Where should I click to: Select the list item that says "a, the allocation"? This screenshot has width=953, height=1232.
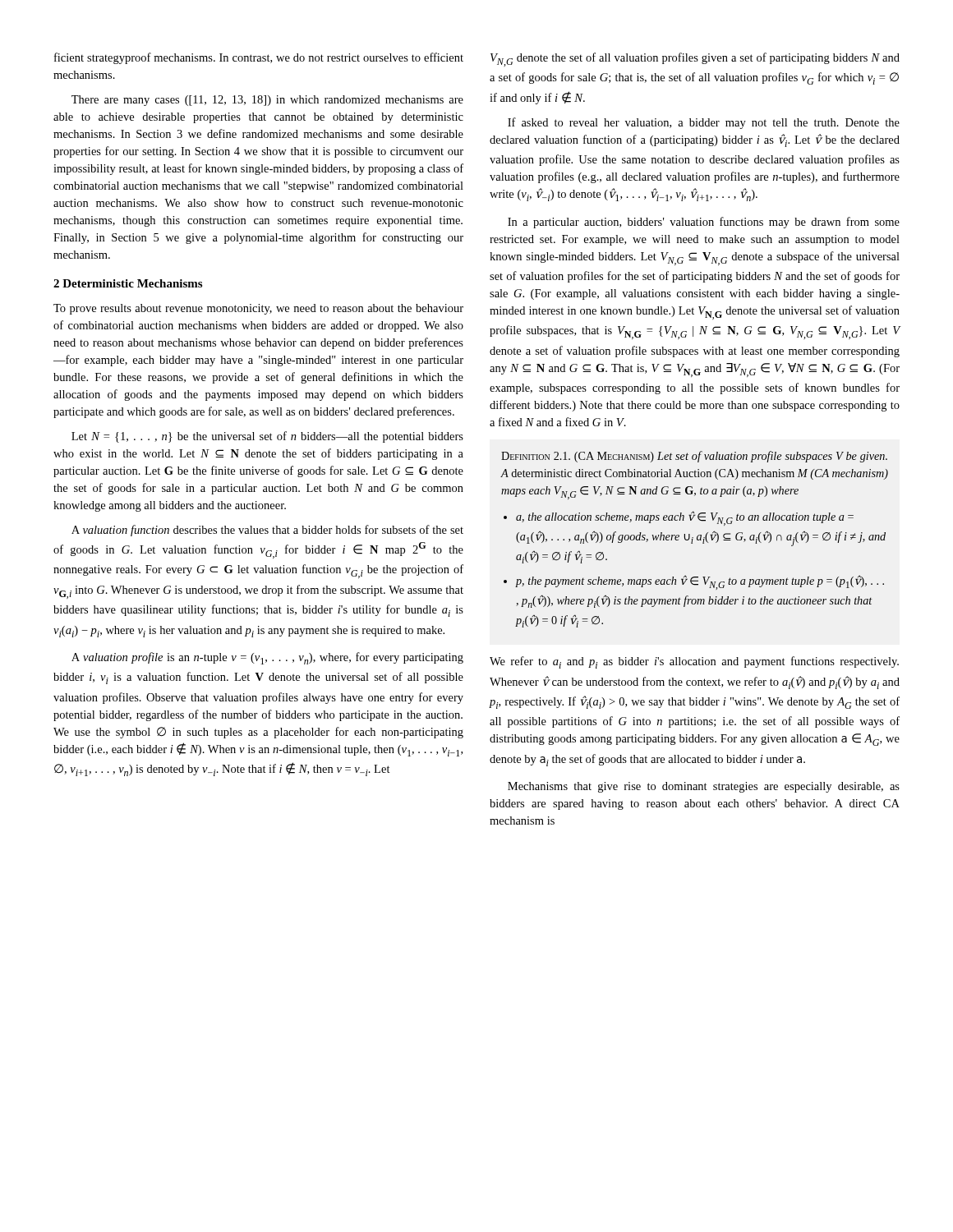pyautogui.click(x=702, y=538)
